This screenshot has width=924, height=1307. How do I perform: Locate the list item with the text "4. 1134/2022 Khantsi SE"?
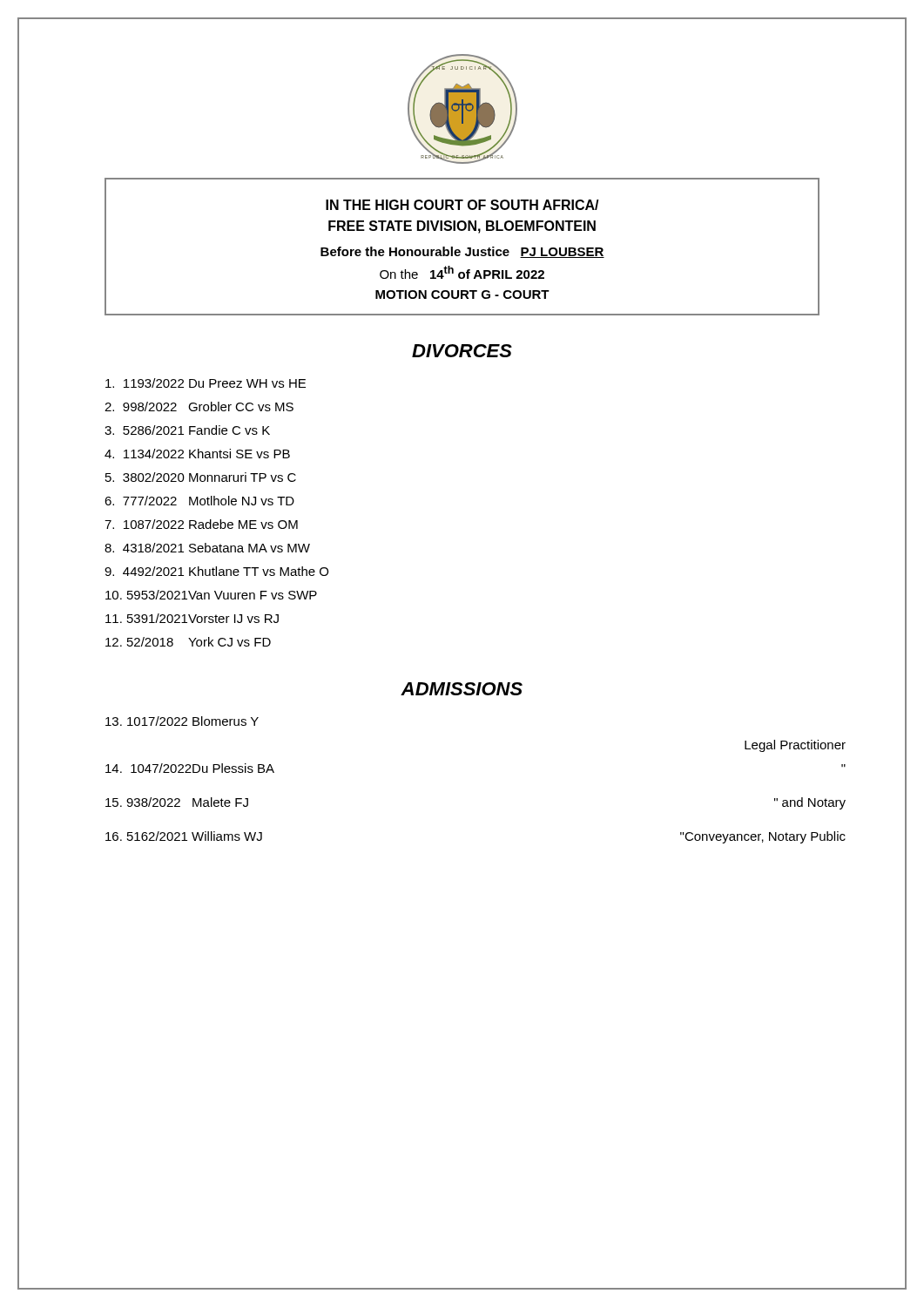(x=197, y=454)
